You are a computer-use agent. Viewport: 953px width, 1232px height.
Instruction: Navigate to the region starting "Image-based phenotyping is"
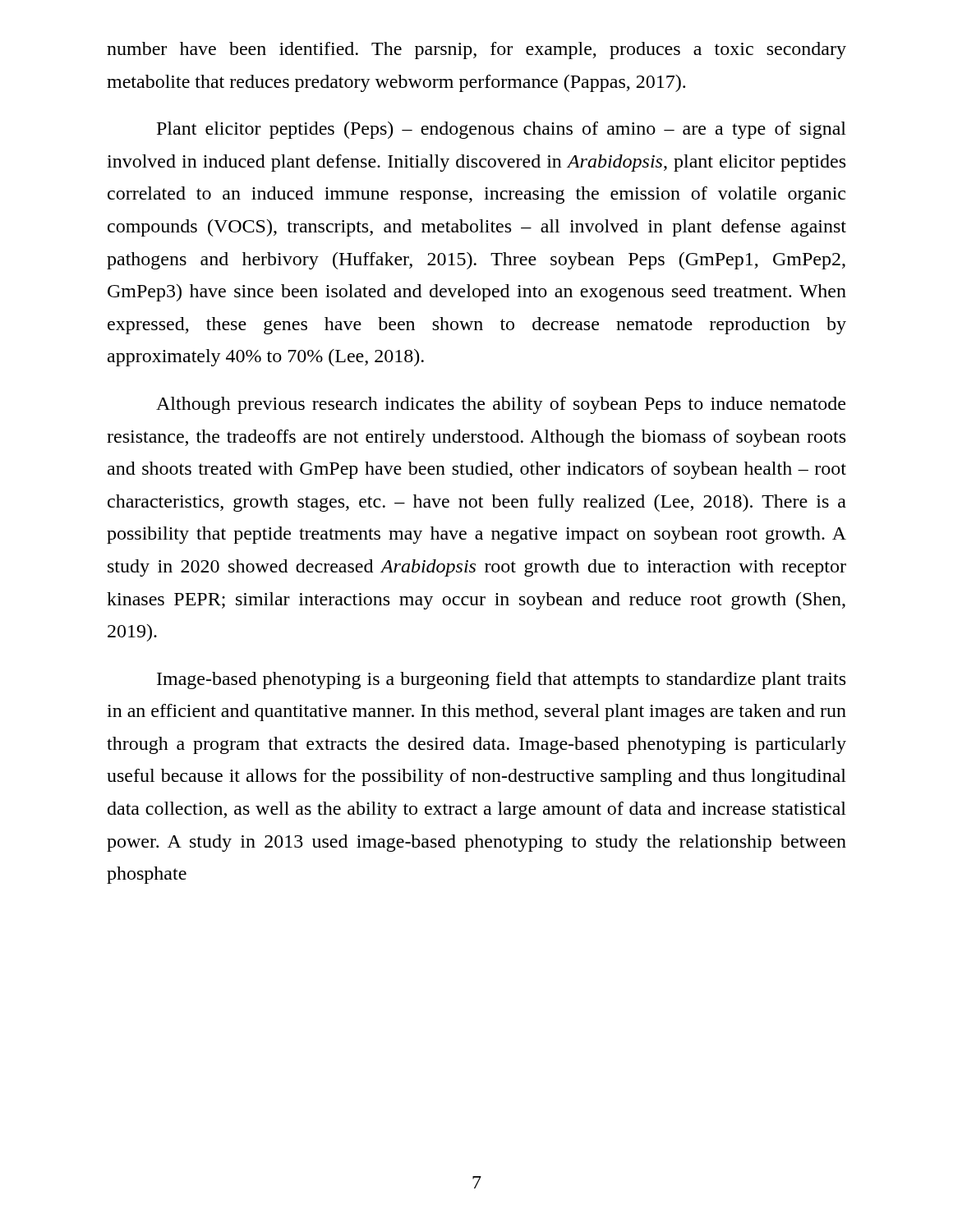click(476, 776)
